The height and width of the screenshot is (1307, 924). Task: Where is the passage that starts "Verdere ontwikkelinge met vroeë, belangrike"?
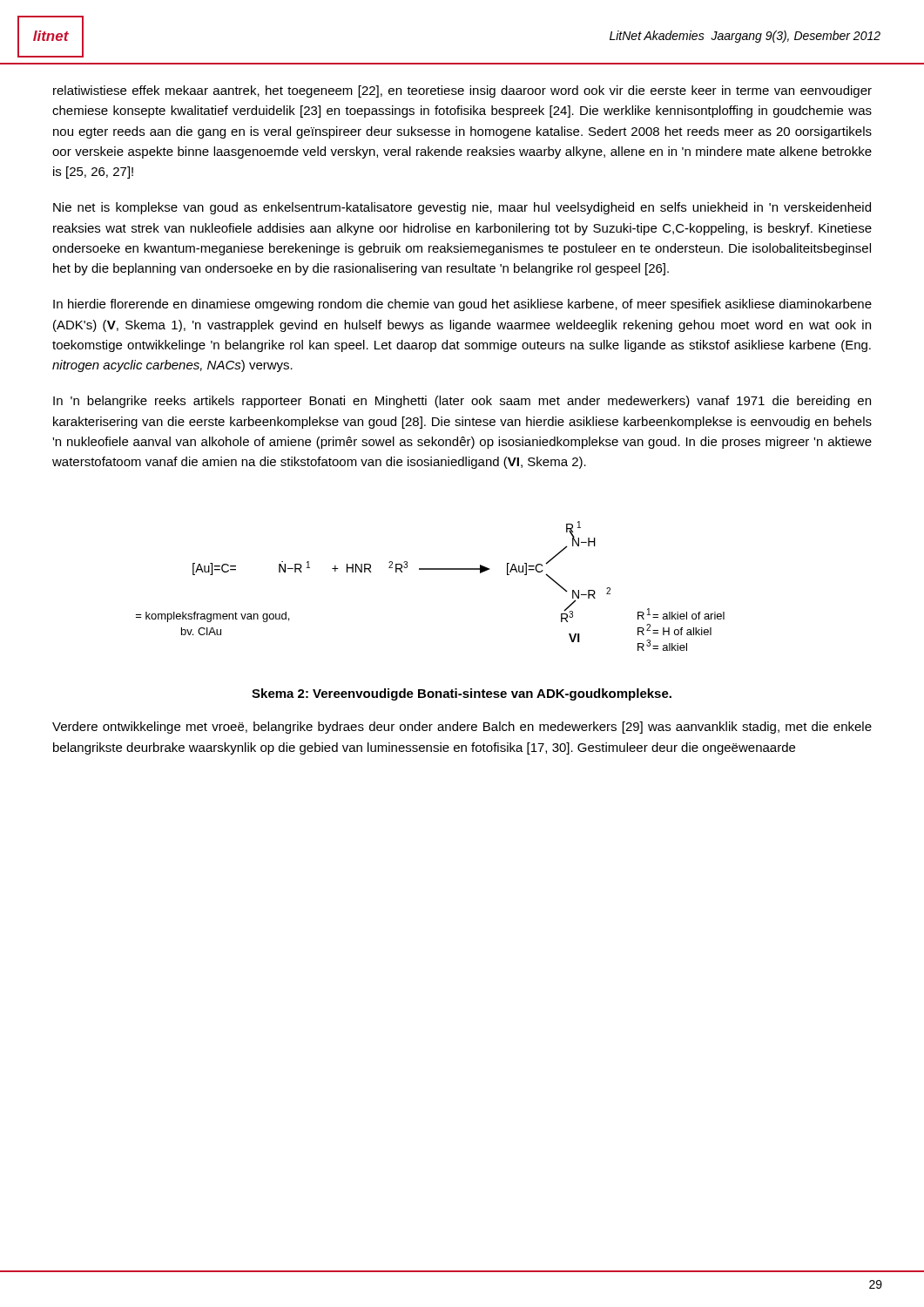tap(462, 737)
